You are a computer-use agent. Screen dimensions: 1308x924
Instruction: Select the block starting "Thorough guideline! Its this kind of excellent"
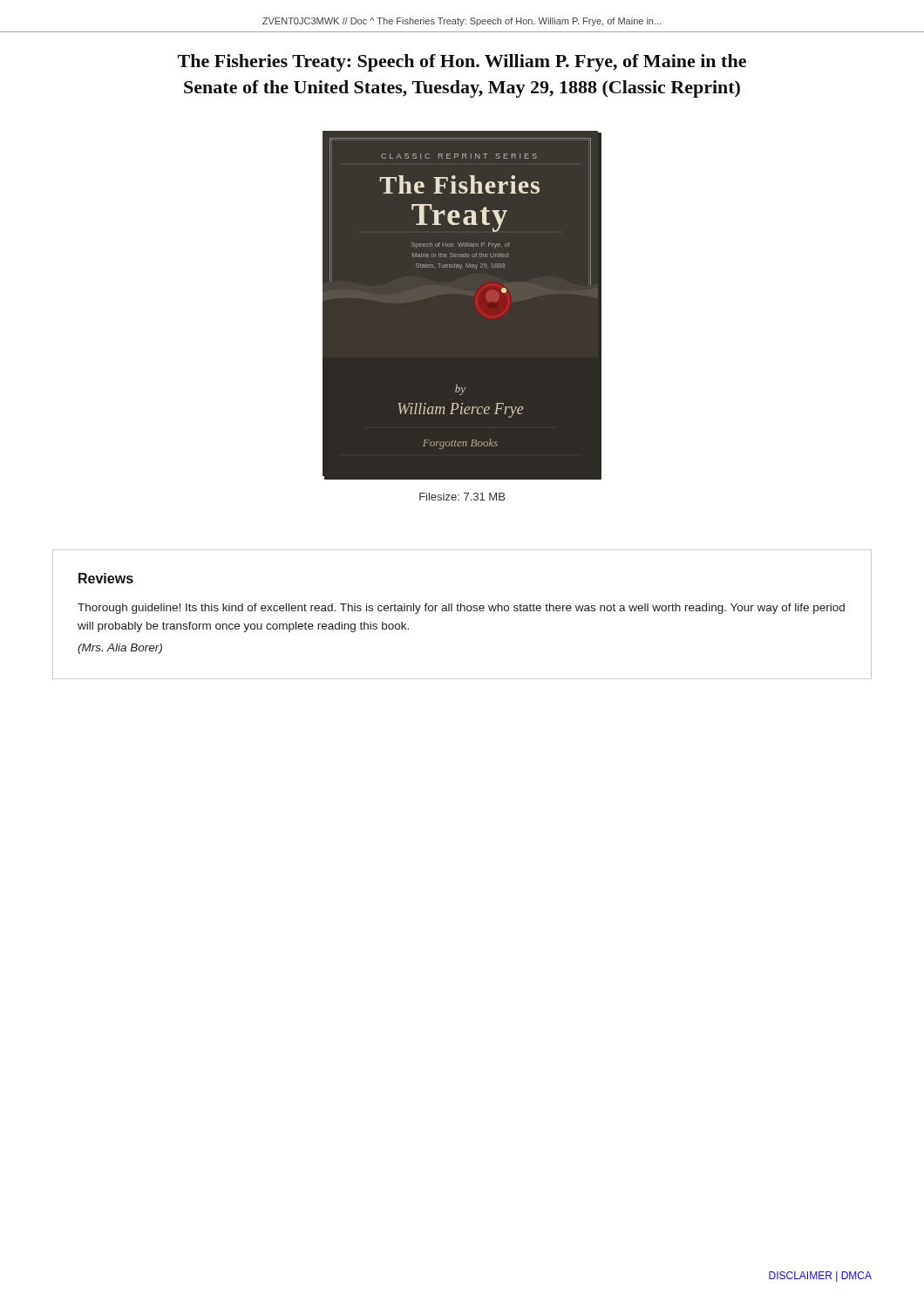tap(461, 616)
